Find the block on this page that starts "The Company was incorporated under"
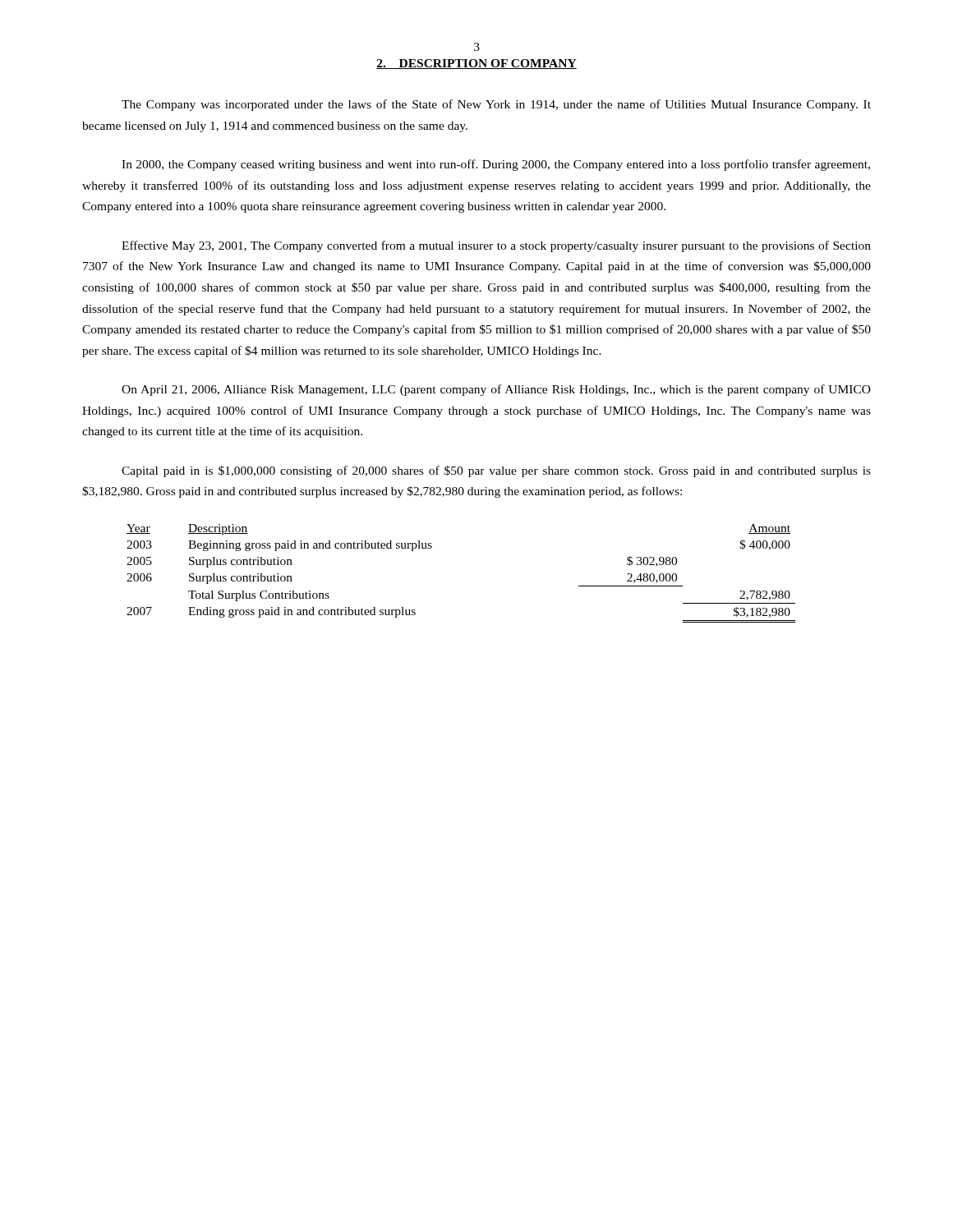The image size is (953, 1232). point(476,114)
